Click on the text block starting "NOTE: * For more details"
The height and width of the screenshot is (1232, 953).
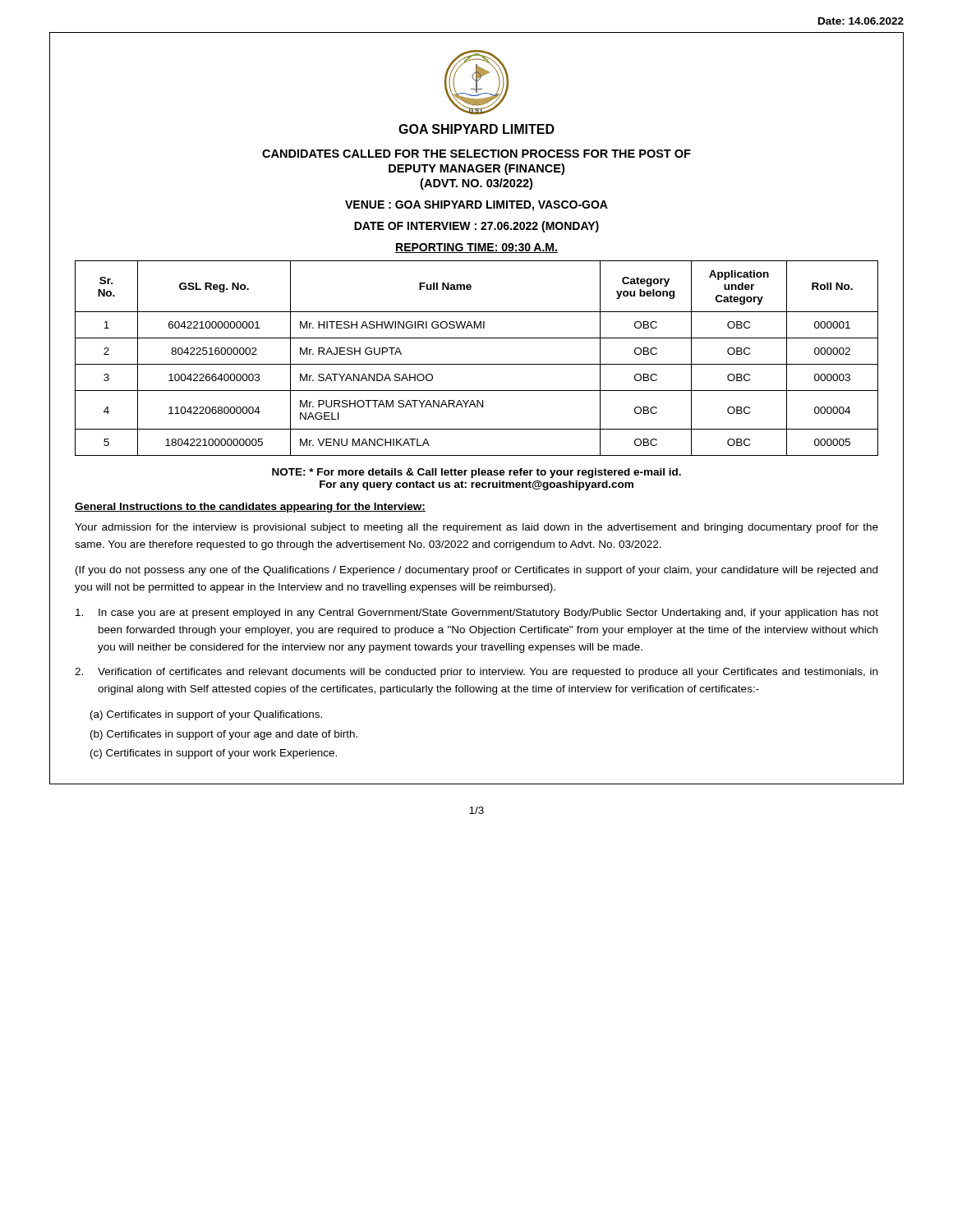pos(476,478)
